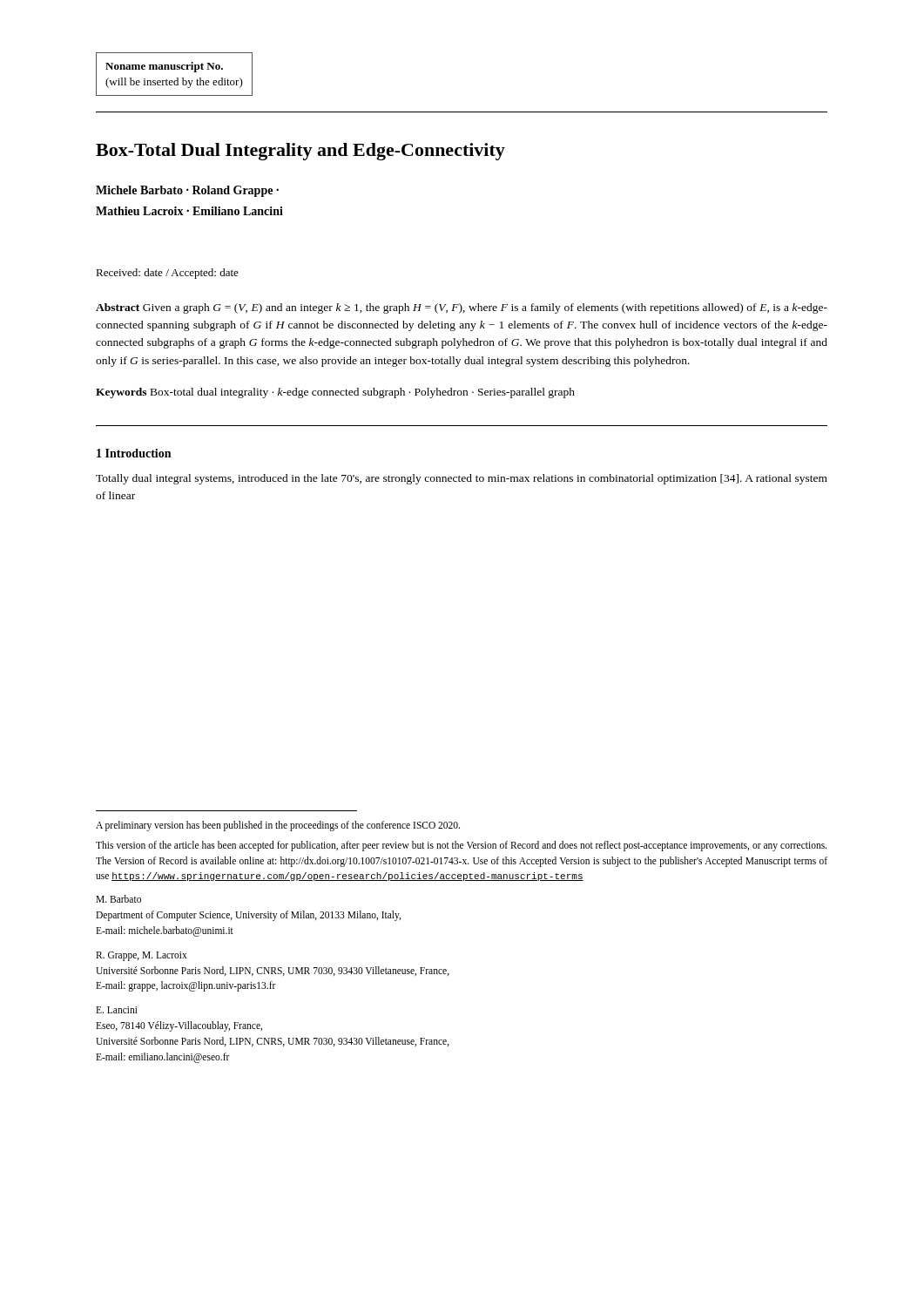Screen dimensions: 1307x924
Task: Locate the block of text that opens with "R. Grappe, M. Lacroix Université Sorbonne Paris"
Action: [142, 956]
